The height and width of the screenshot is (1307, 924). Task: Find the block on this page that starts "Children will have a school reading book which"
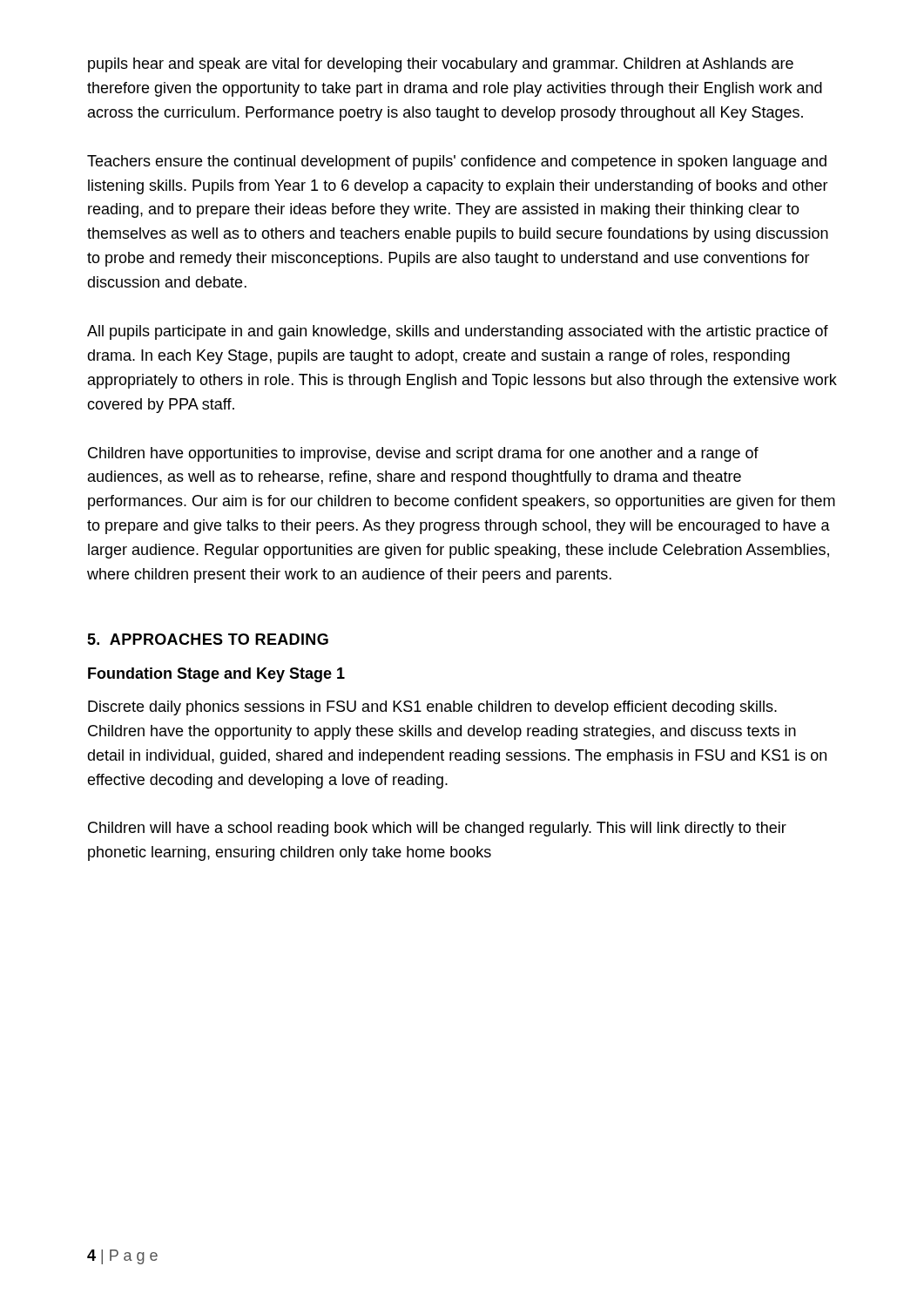point(437,840)
